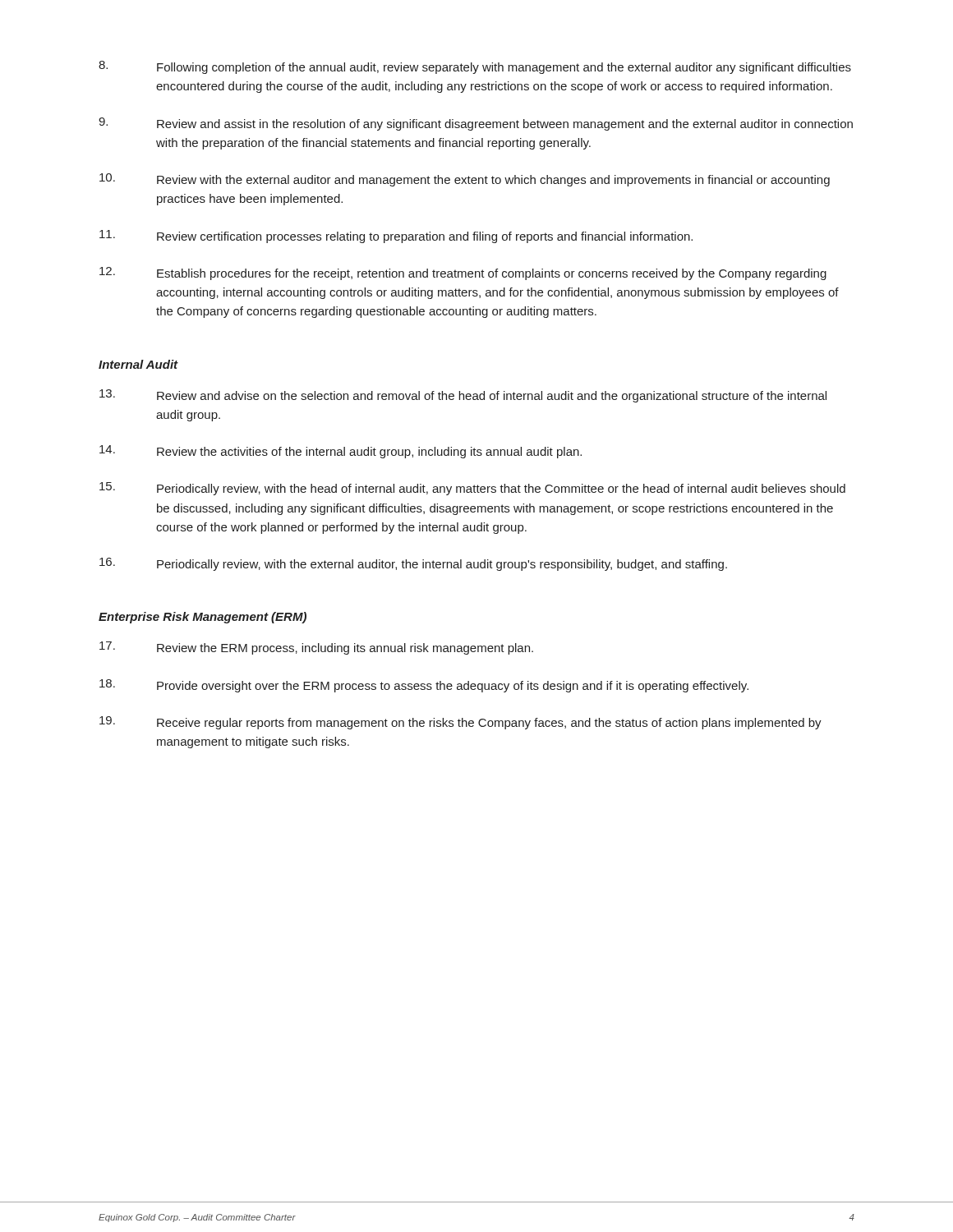Image resolution: width=953 pixels, height=1232 pixels.
Task: Point to the region starting "13. Review and advise"
Action: [476, 405]
